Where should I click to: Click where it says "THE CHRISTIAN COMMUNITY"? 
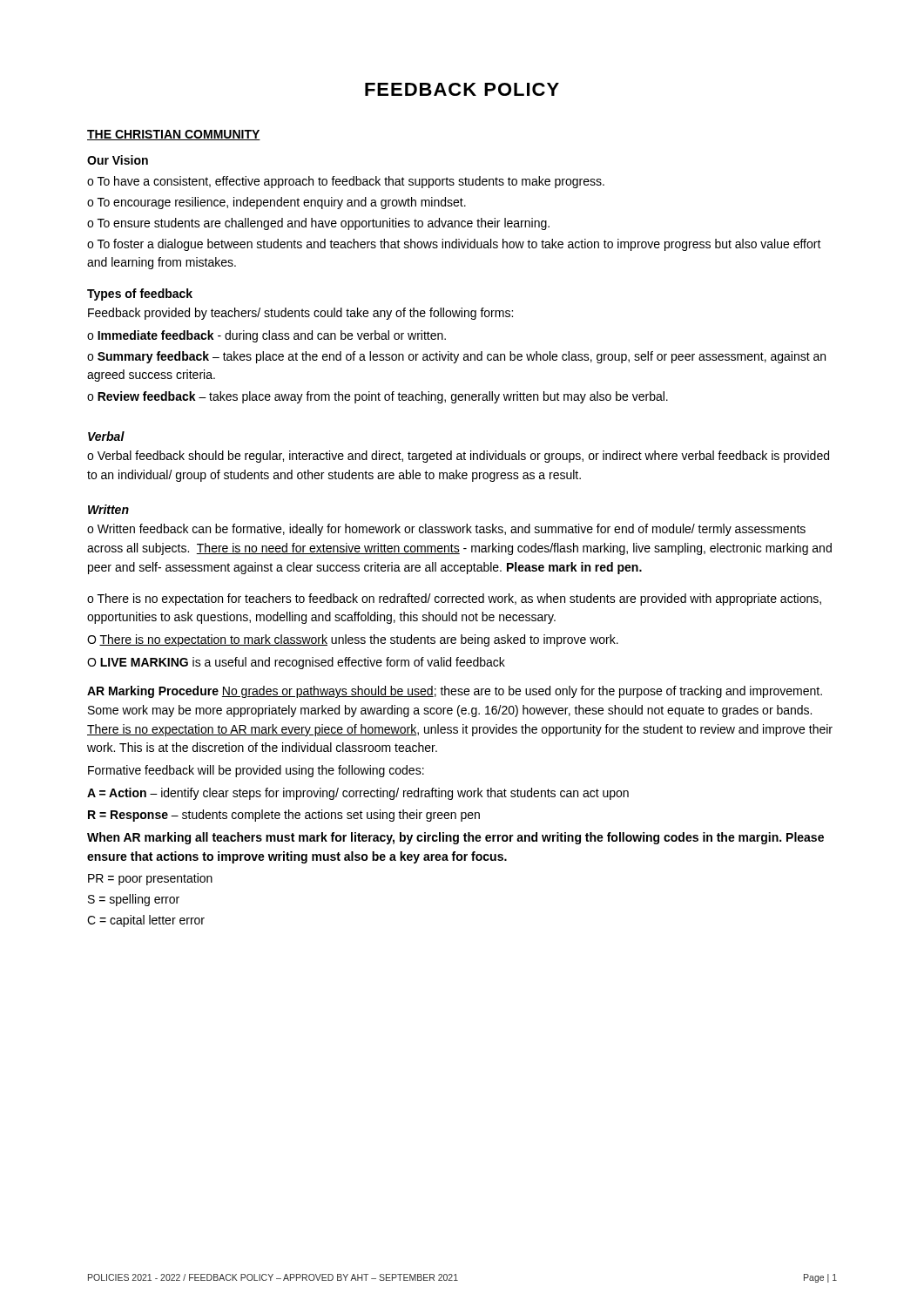pyautogui.click(x=173, y=134)
